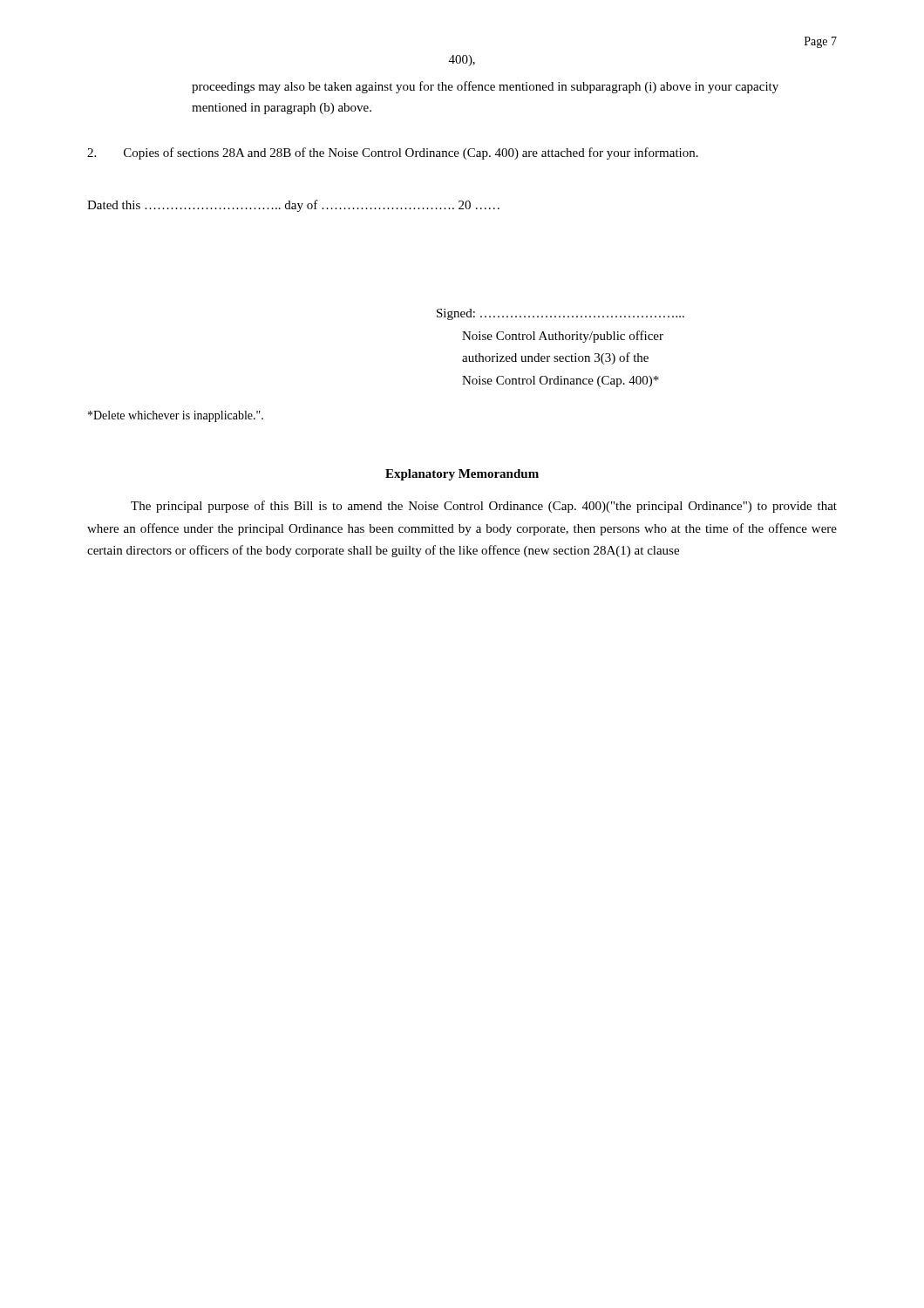
Task: Point to the passage starting "Copies of sections 28A and 28B of"
Action: tap(393, 153)
